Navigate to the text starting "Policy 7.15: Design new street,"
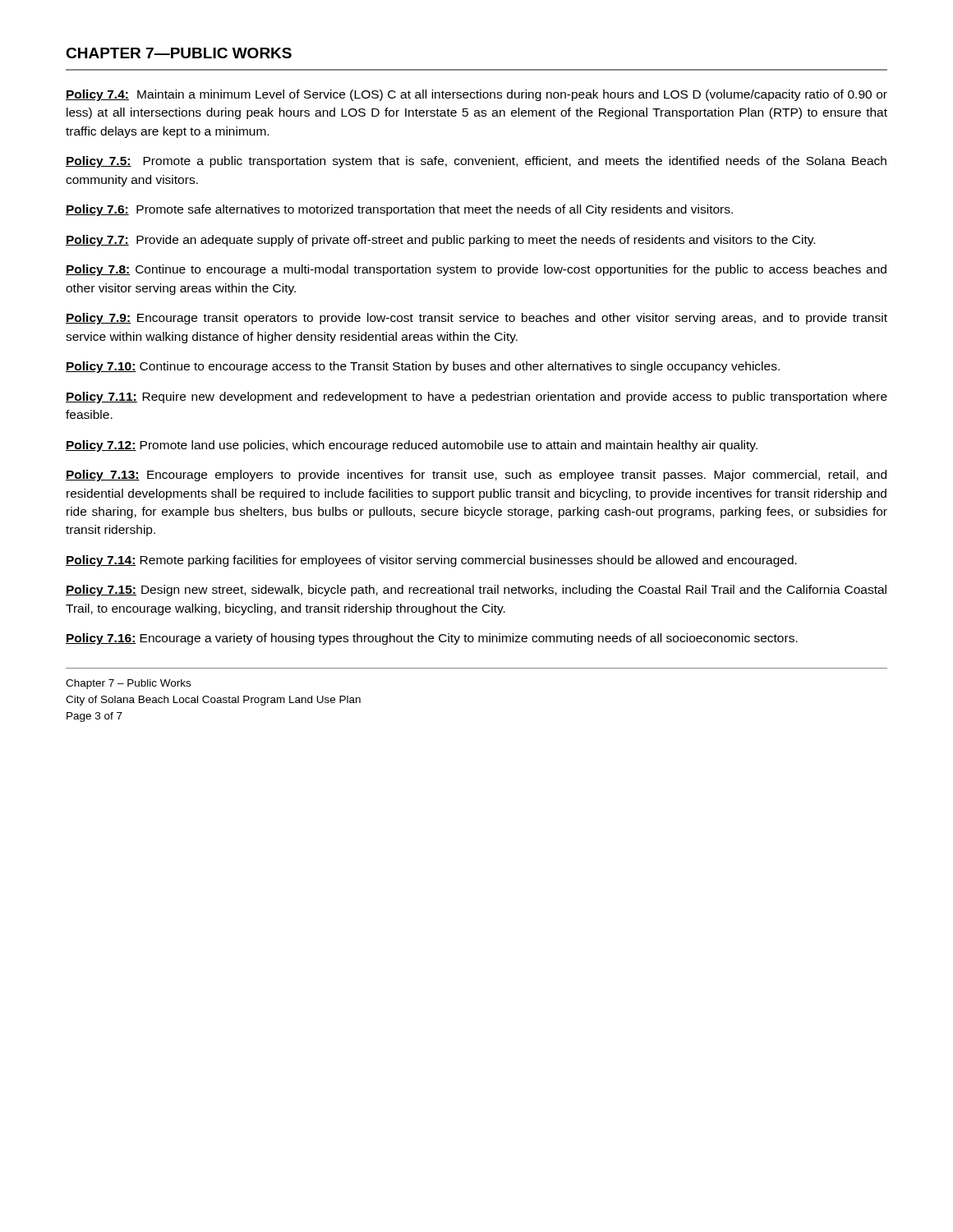 [x=476, y=599]
